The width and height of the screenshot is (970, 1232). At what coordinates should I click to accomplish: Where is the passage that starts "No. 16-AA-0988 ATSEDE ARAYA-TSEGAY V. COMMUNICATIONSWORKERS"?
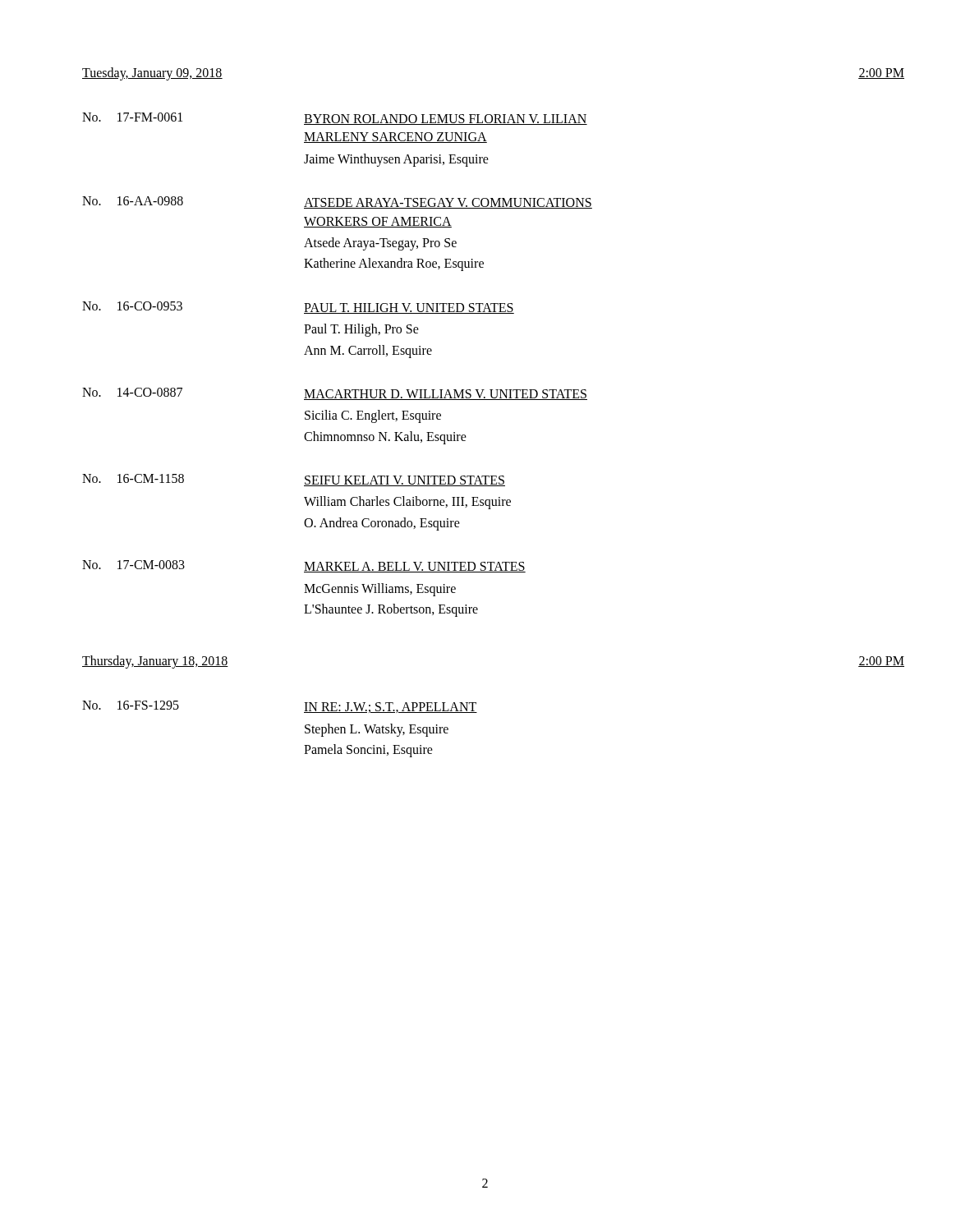[x=337, y=202]
